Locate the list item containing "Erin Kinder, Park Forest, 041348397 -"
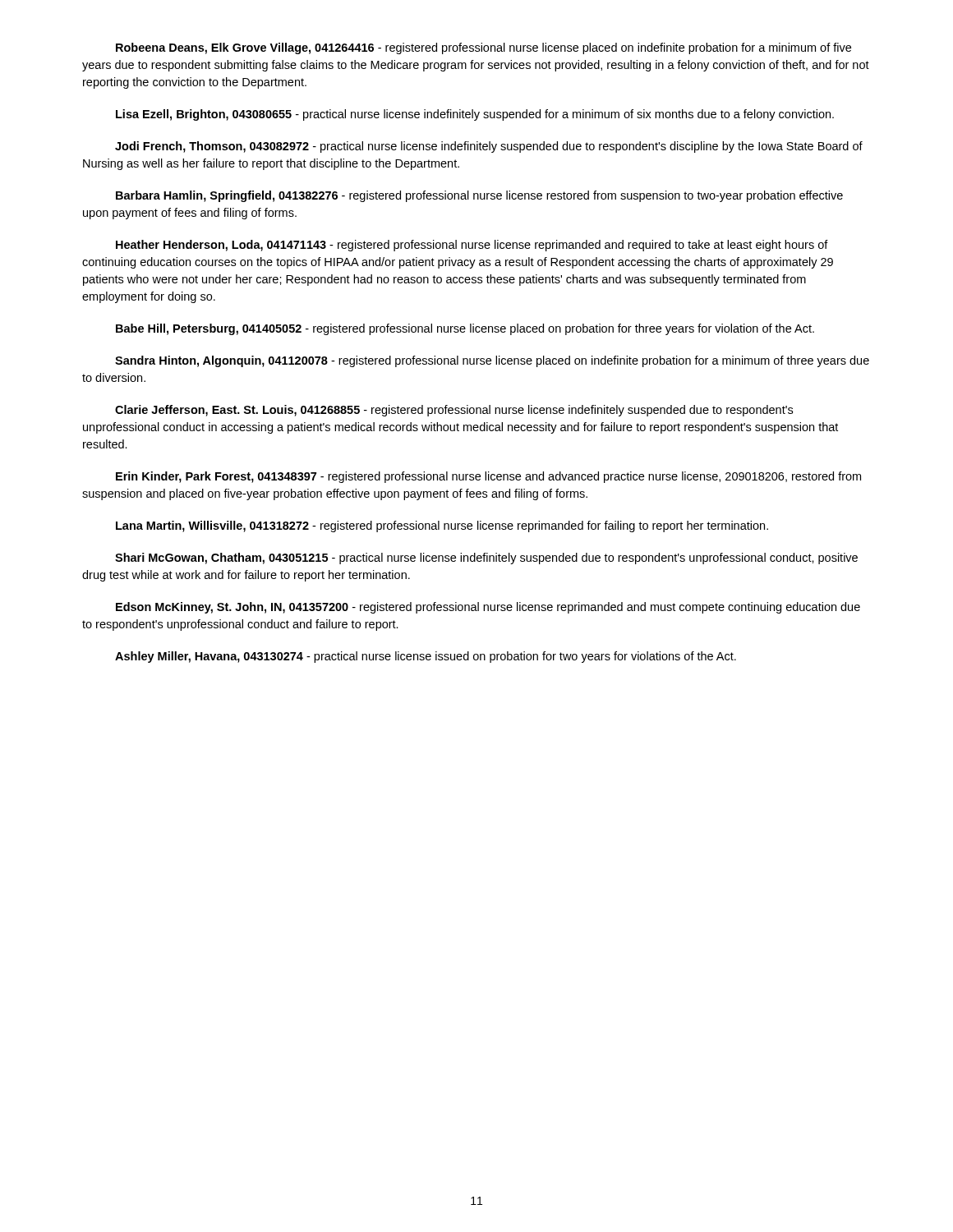Viewport: 953px width, 1232px height. [x=476, y=486]
